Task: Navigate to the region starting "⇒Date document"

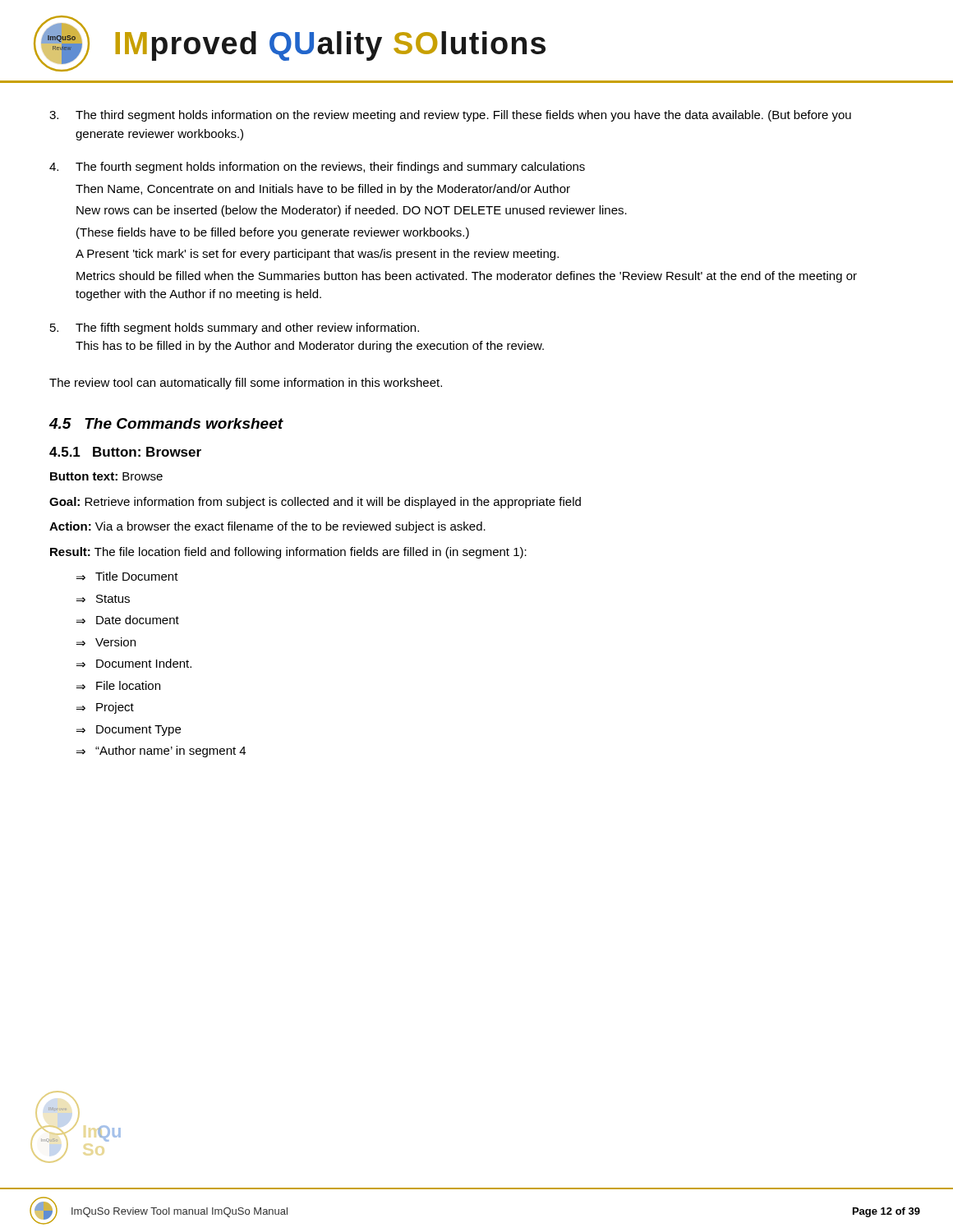Action: (127, 621)
